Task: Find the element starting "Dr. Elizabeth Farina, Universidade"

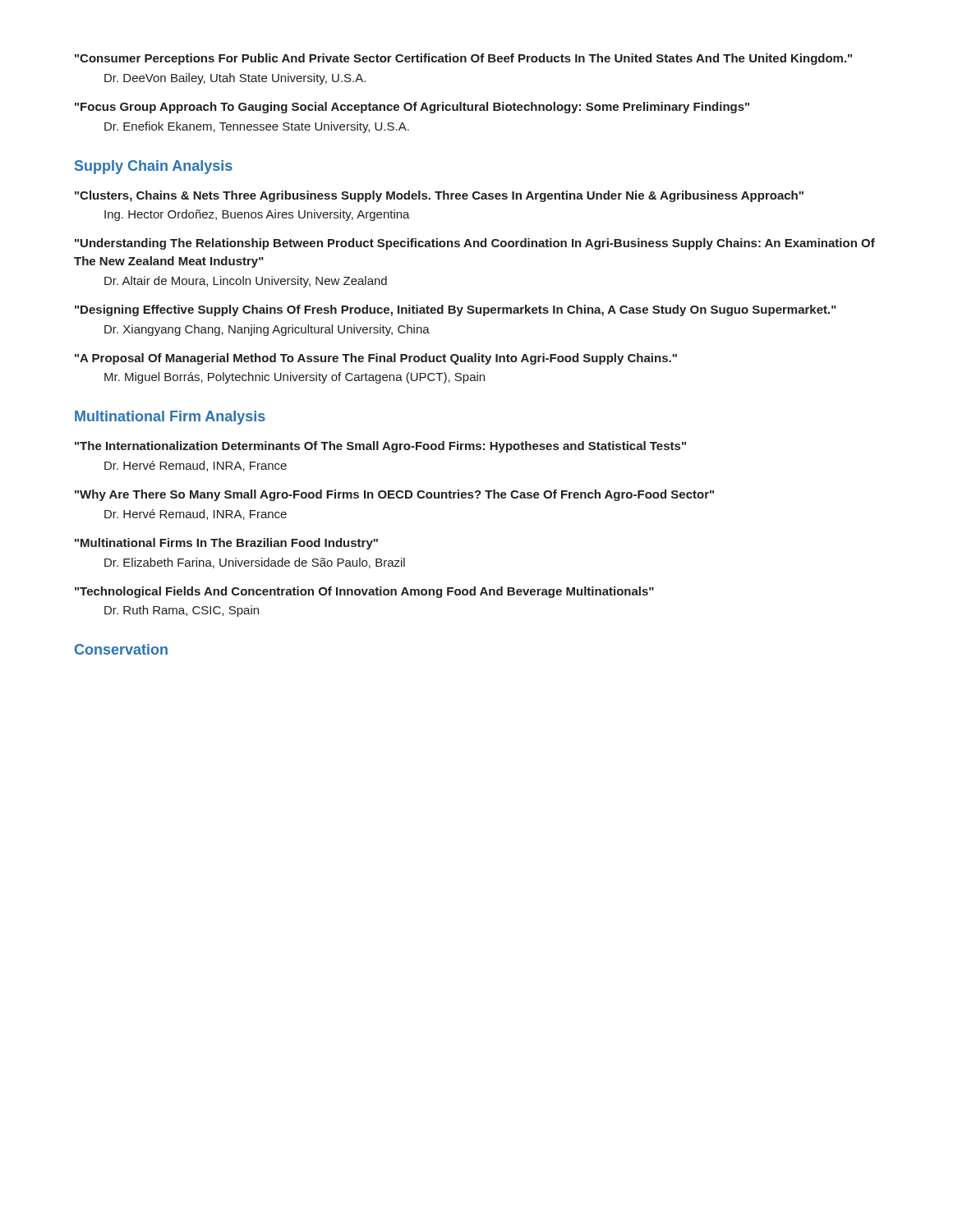Action: click(255, 563)
